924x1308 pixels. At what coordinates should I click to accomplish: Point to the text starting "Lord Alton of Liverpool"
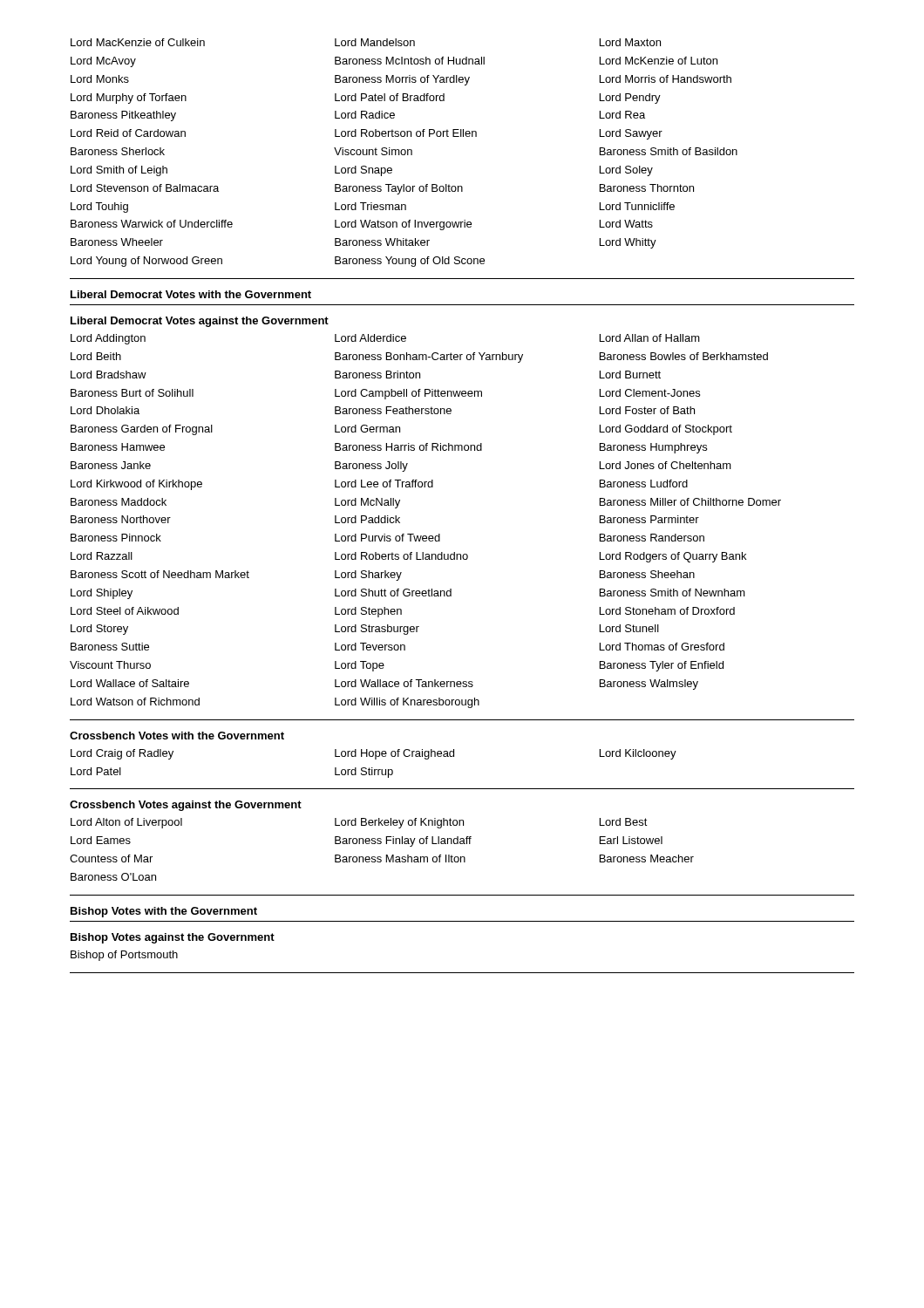point(462,850)
